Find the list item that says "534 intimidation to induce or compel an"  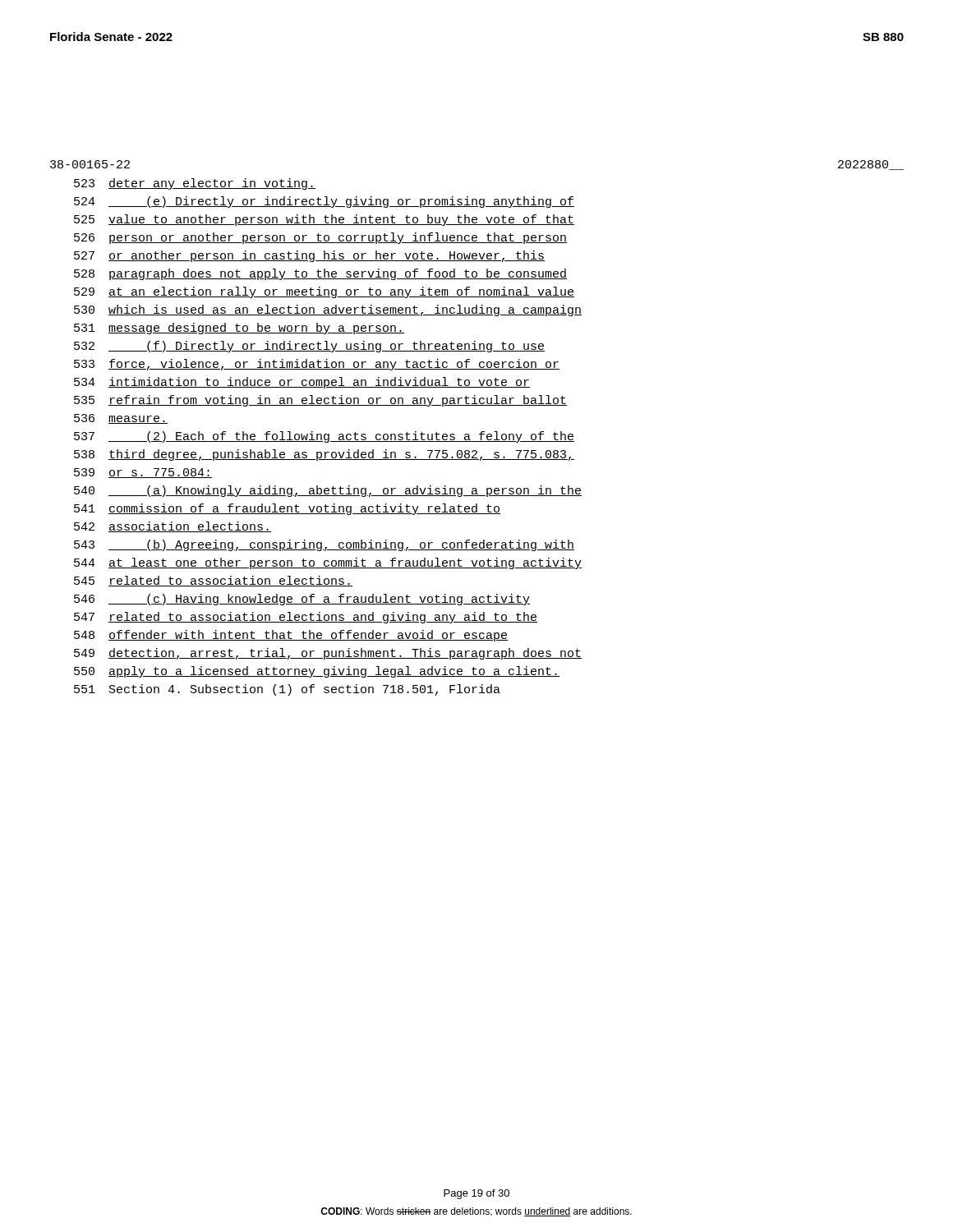point(290,384)
